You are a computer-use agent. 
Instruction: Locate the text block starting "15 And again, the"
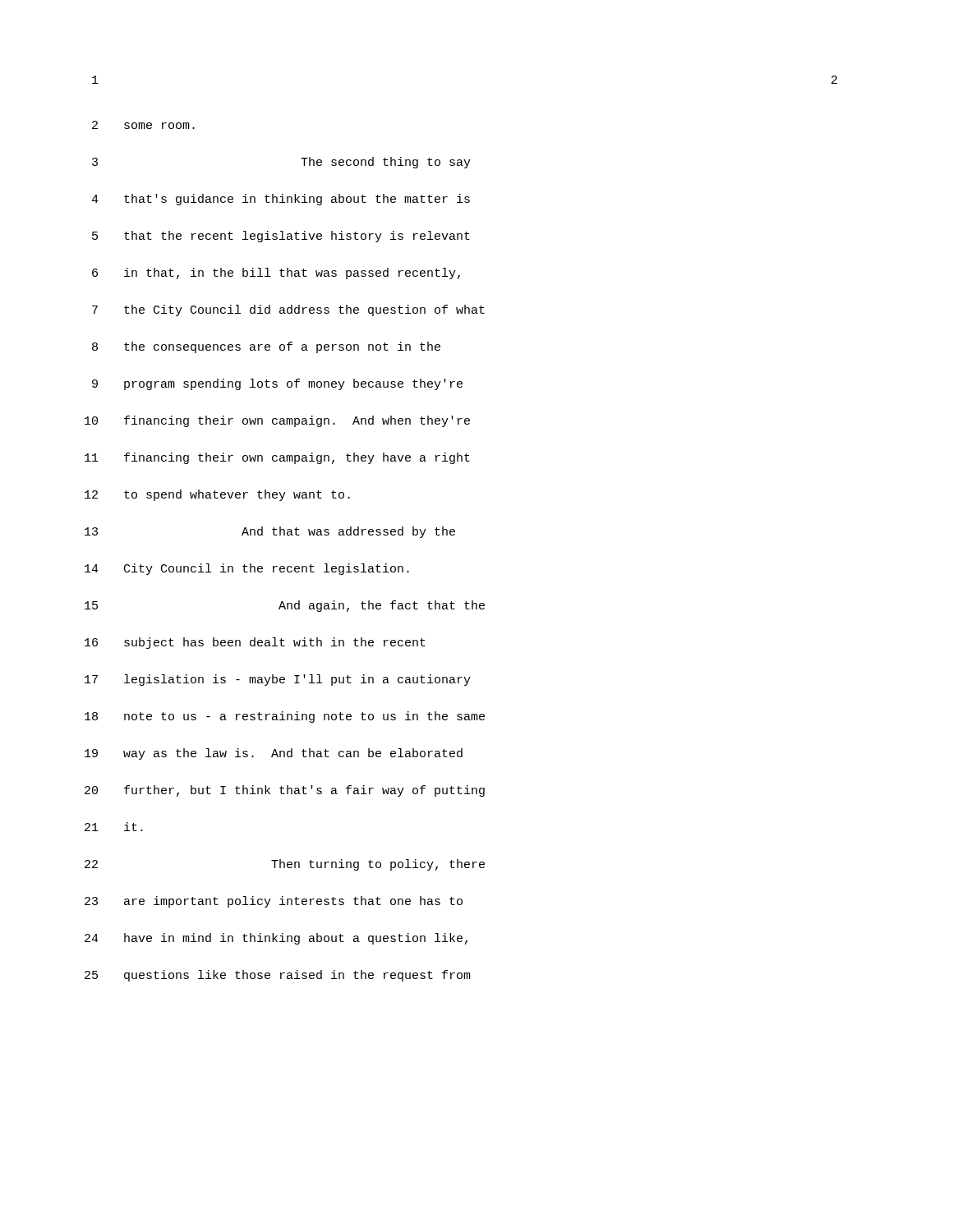476,607
